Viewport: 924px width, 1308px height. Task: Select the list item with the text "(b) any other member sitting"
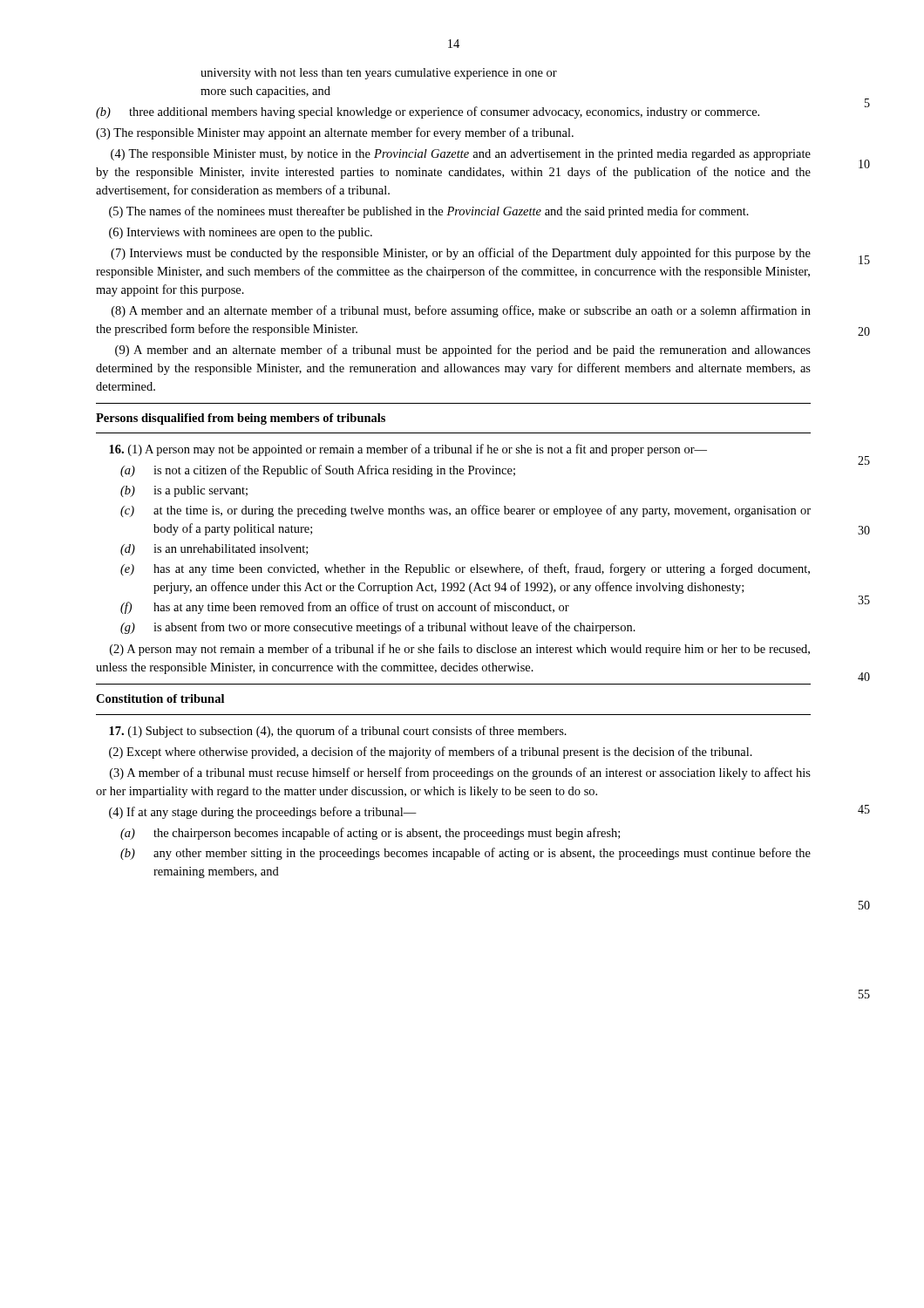(466, 862)
